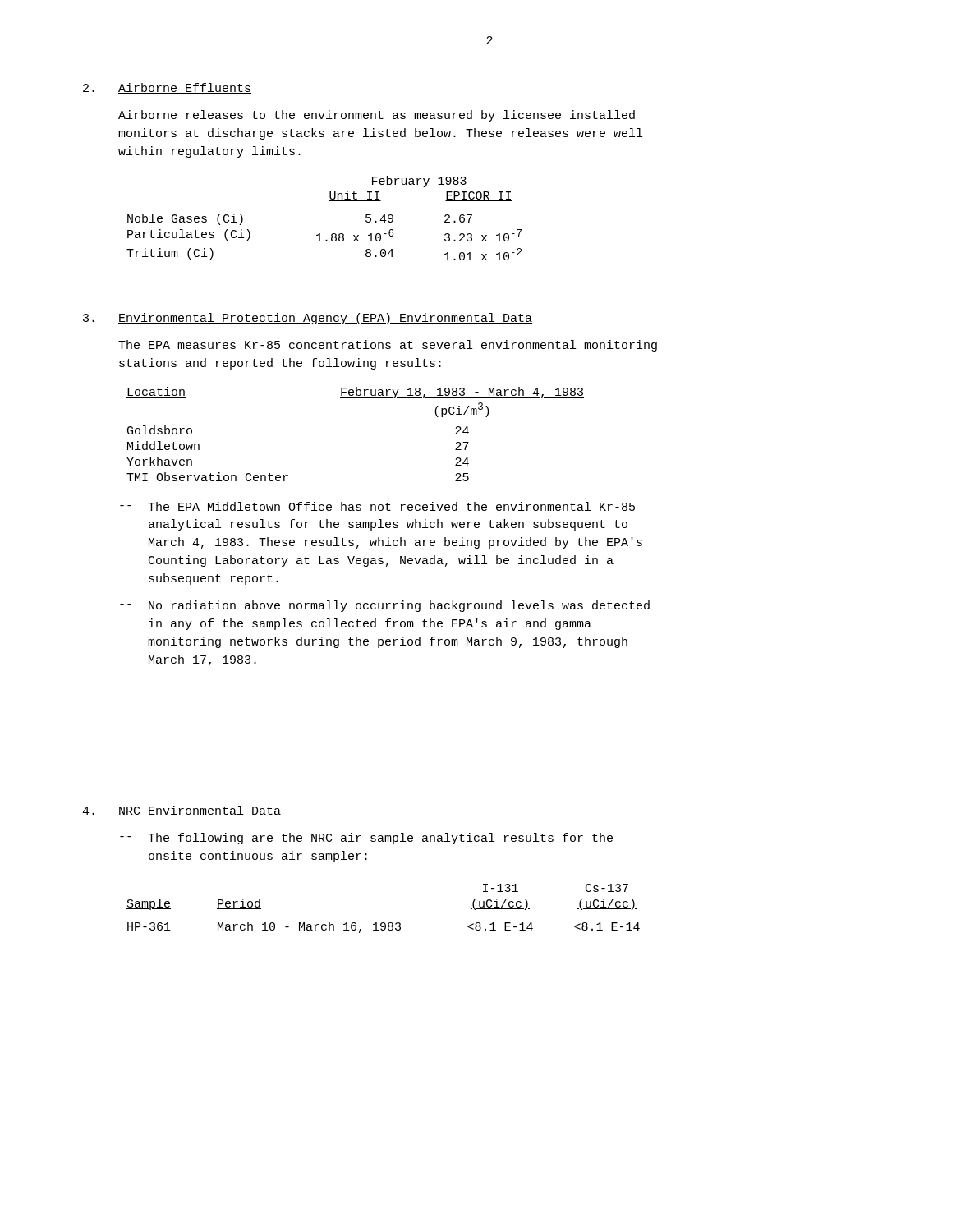Viewport: 979px width, 1232px height.
Task: Select the block starting "3. Environmental Protection Agency"
Action: click(307, 319)
